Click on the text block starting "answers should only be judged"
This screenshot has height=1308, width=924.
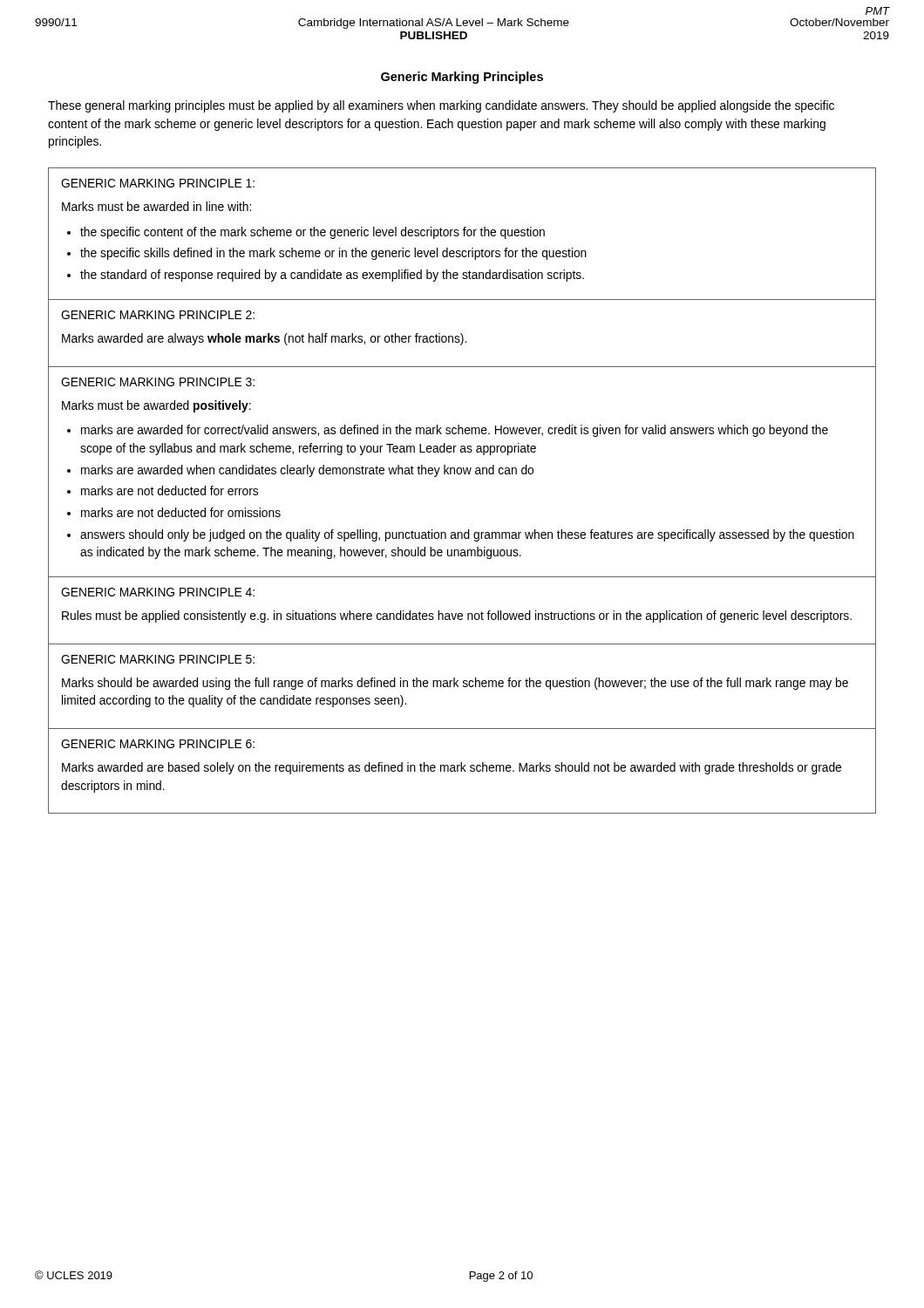click(x=467, y=544)
